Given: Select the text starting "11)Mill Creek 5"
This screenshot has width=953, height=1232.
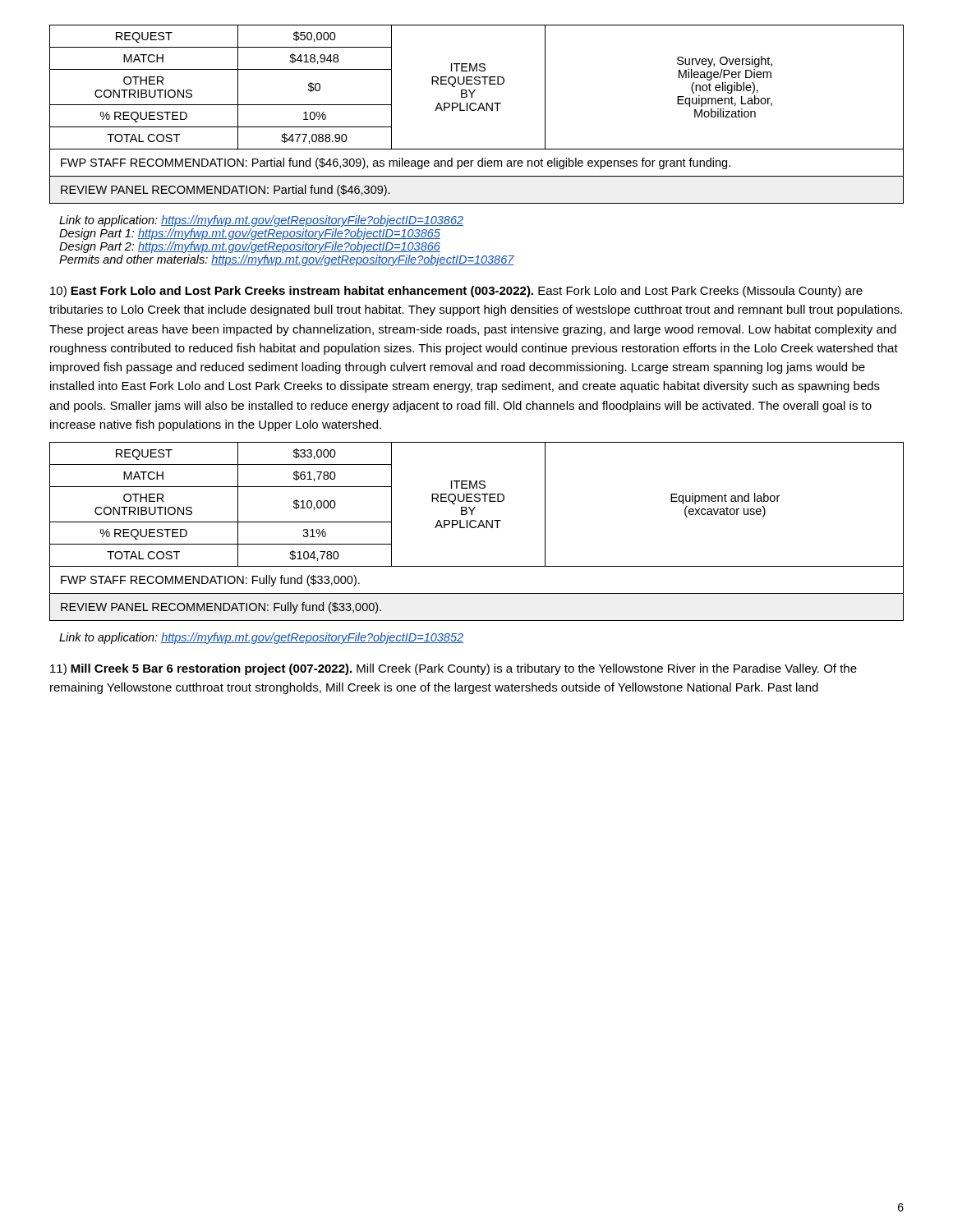Looking at the screenshot, I should [x=453, y=678].
